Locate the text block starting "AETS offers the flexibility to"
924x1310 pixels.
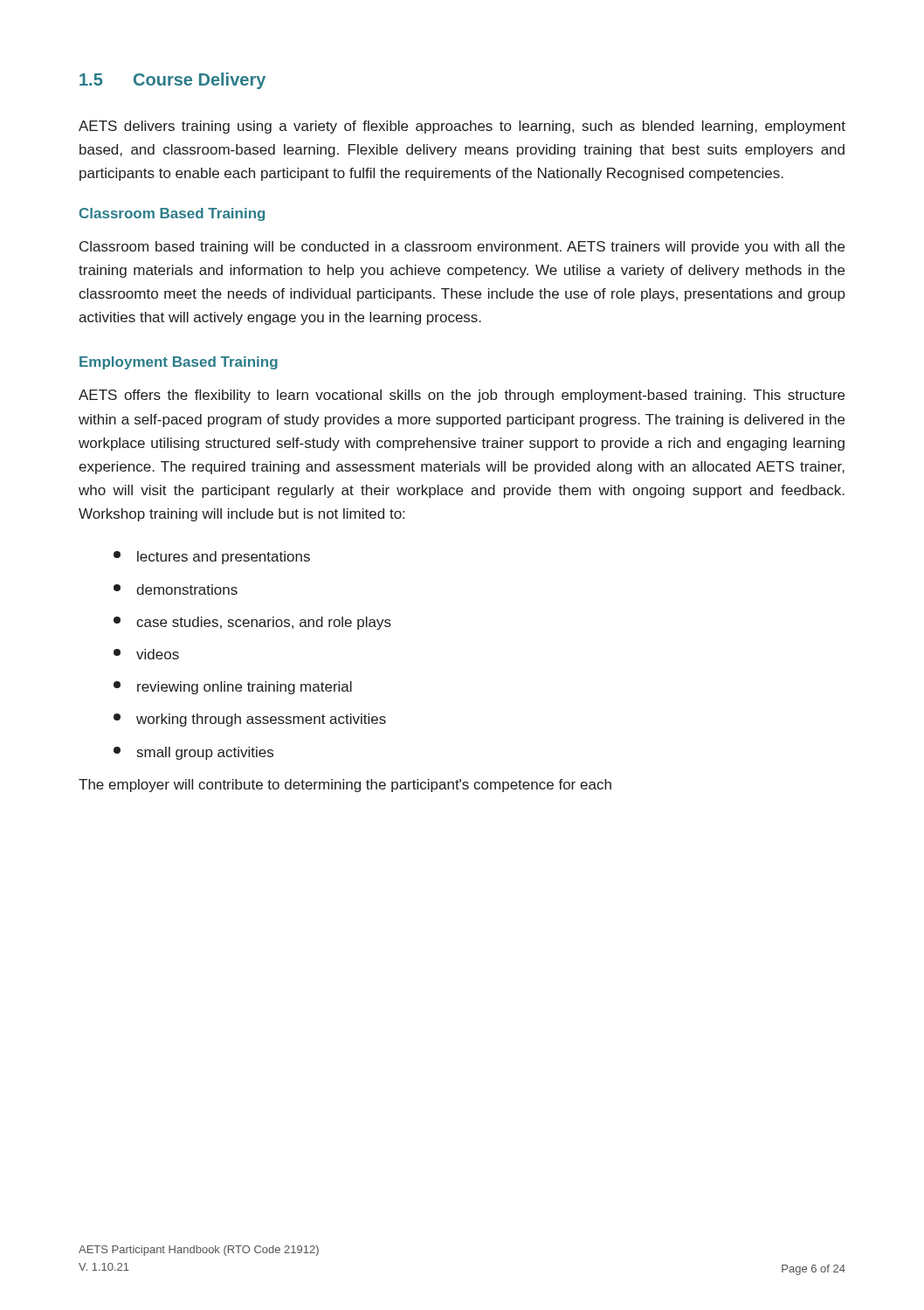[x=462, y=455]
